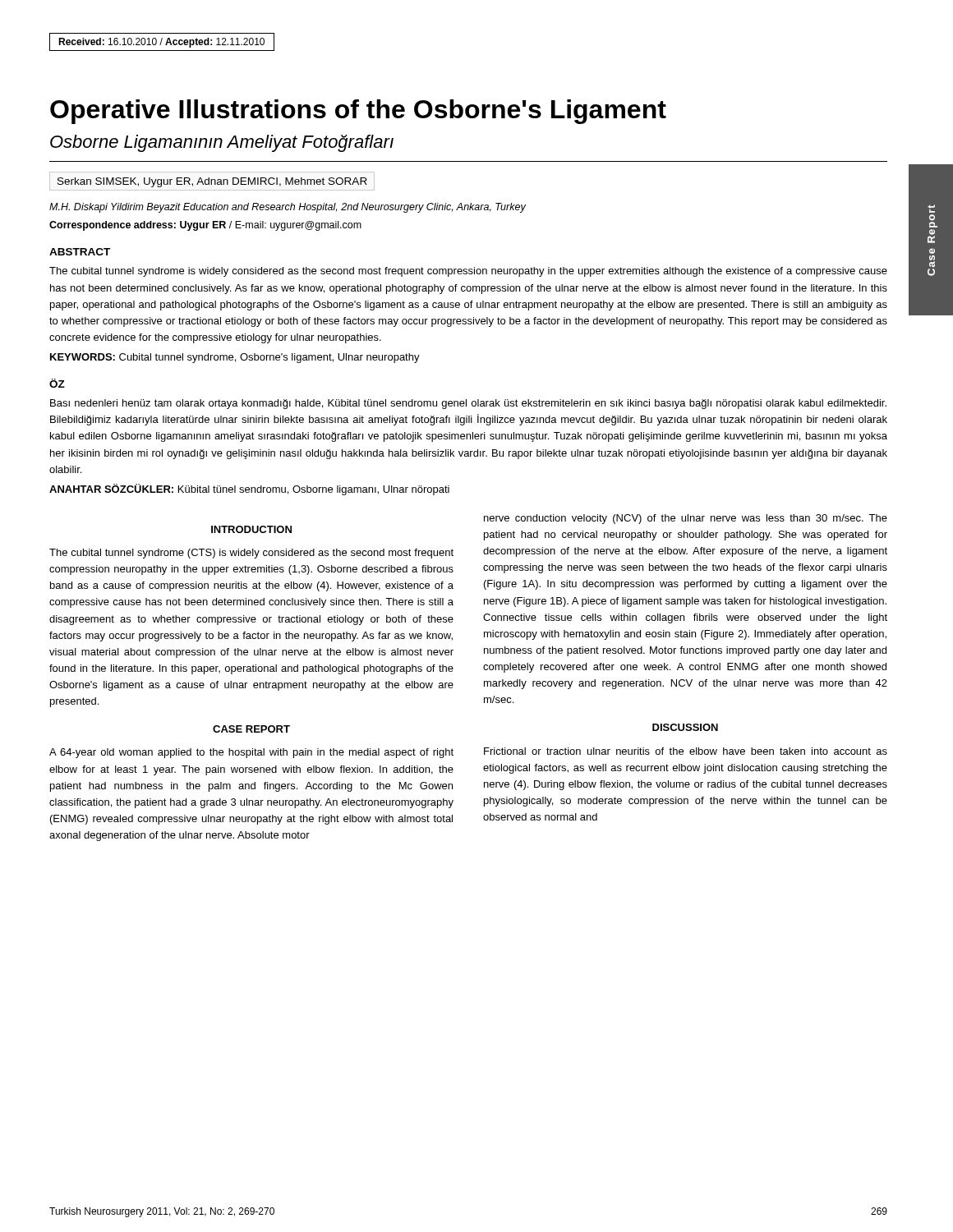Navigate to the passage starting "The cubital tunnel syndrome (CTS)"
This screenshot has width=953, height=1232.
point(251,627)
